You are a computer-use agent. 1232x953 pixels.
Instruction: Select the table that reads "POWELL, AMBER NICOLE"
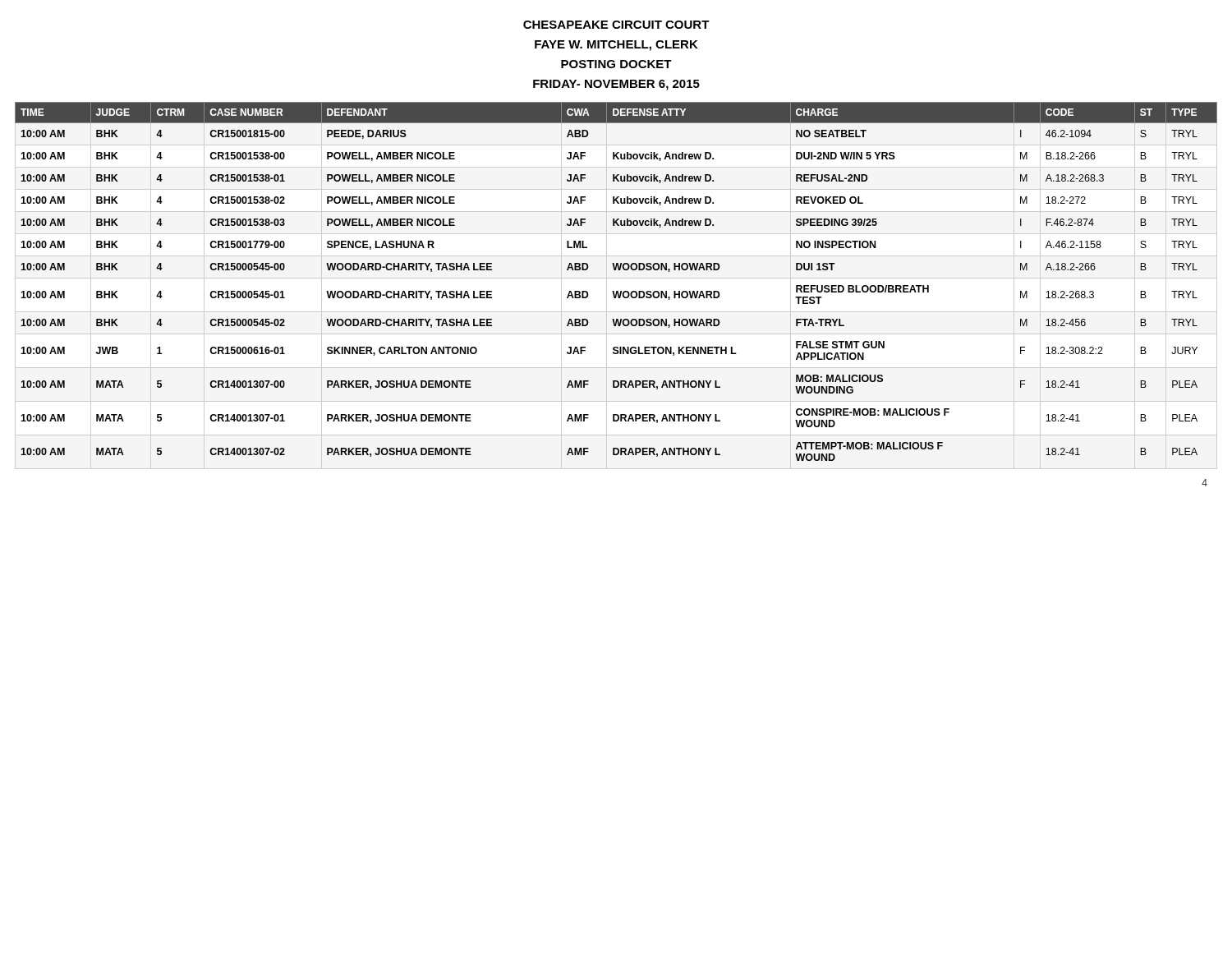point(616,285)
